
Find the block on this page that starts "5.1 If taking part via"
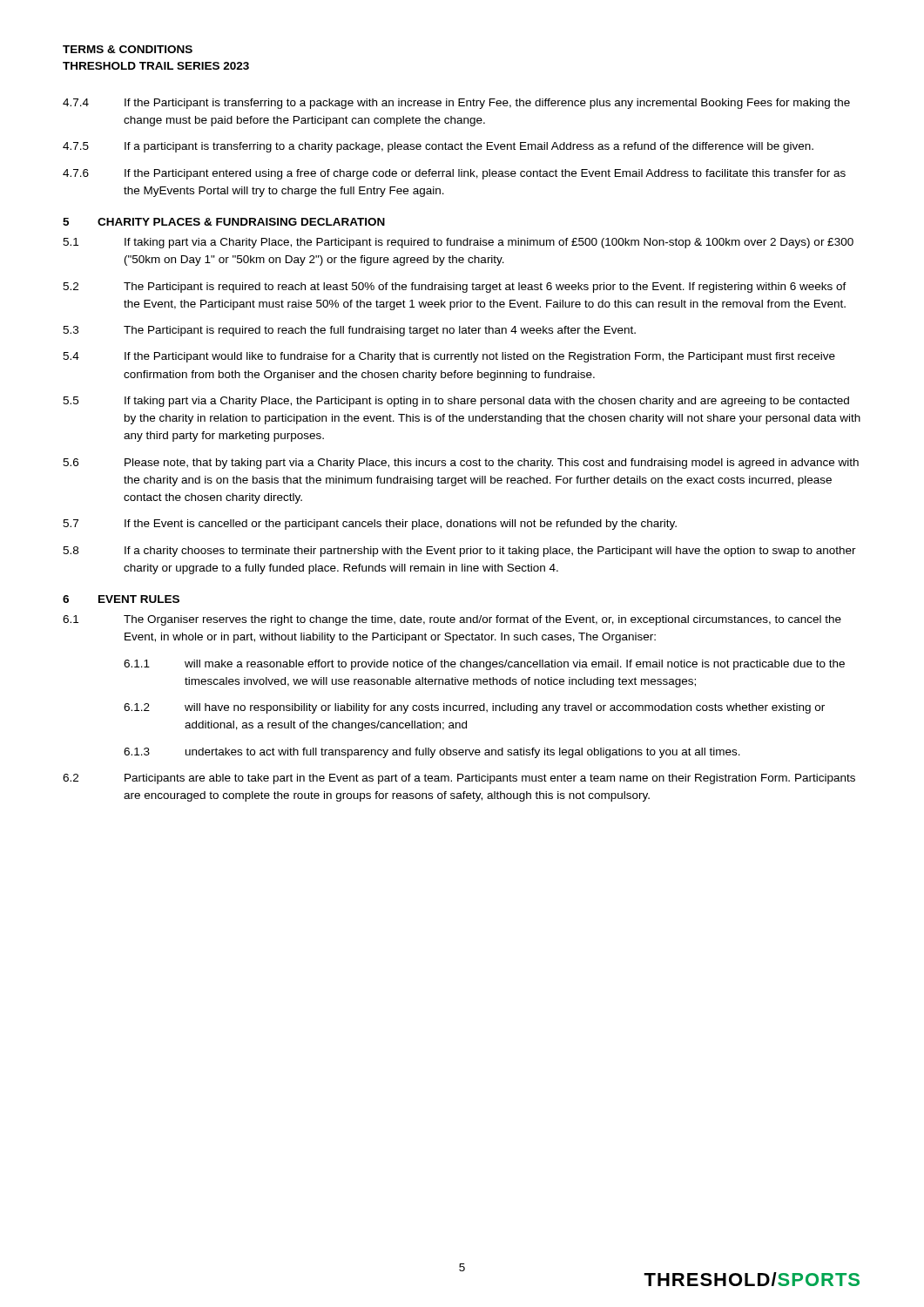pyautogui.click(x=462, y=251)
